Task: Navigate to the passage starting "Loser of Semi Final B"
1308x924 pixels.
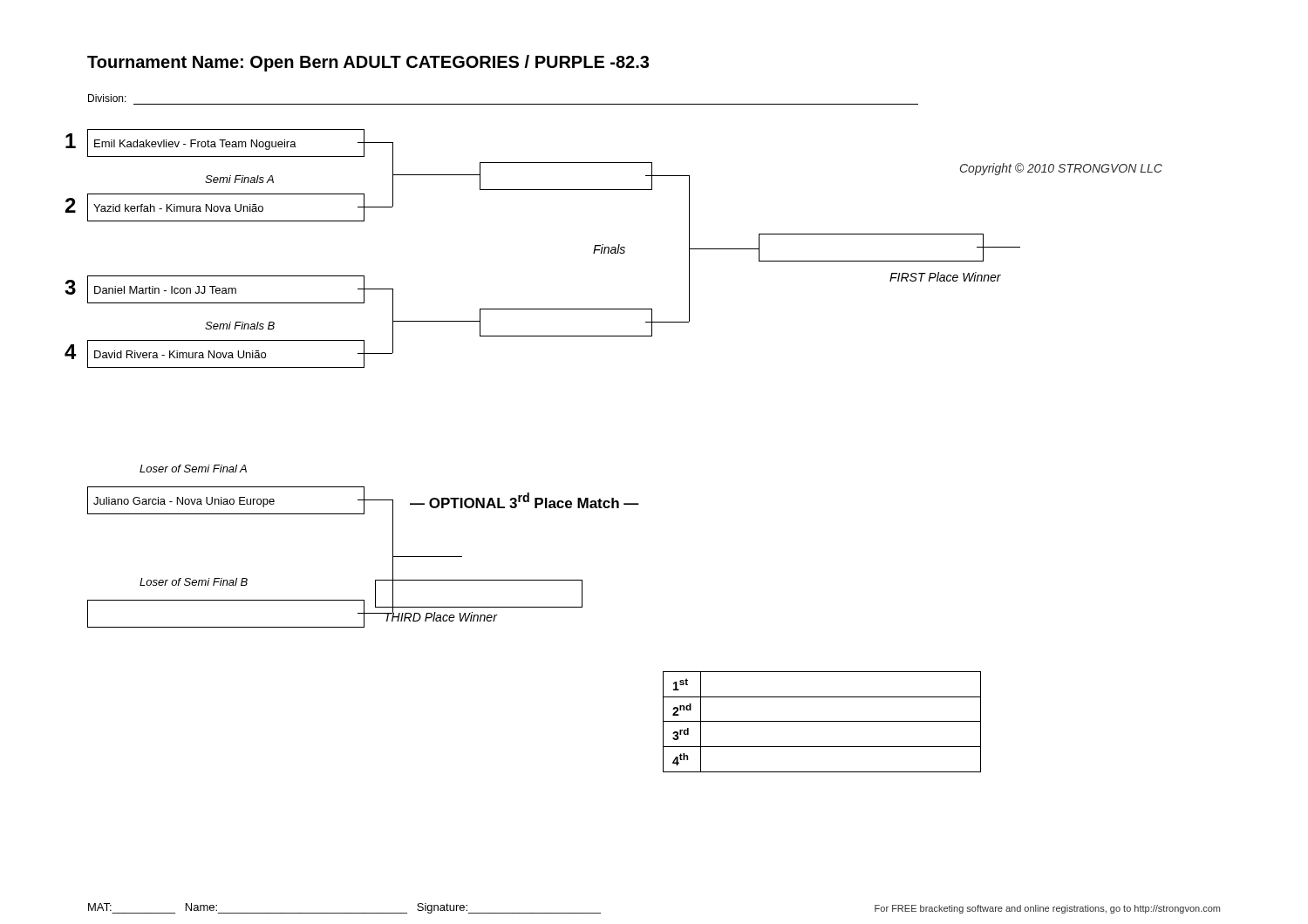Action: pyautogui.click(x=194, y=582)
